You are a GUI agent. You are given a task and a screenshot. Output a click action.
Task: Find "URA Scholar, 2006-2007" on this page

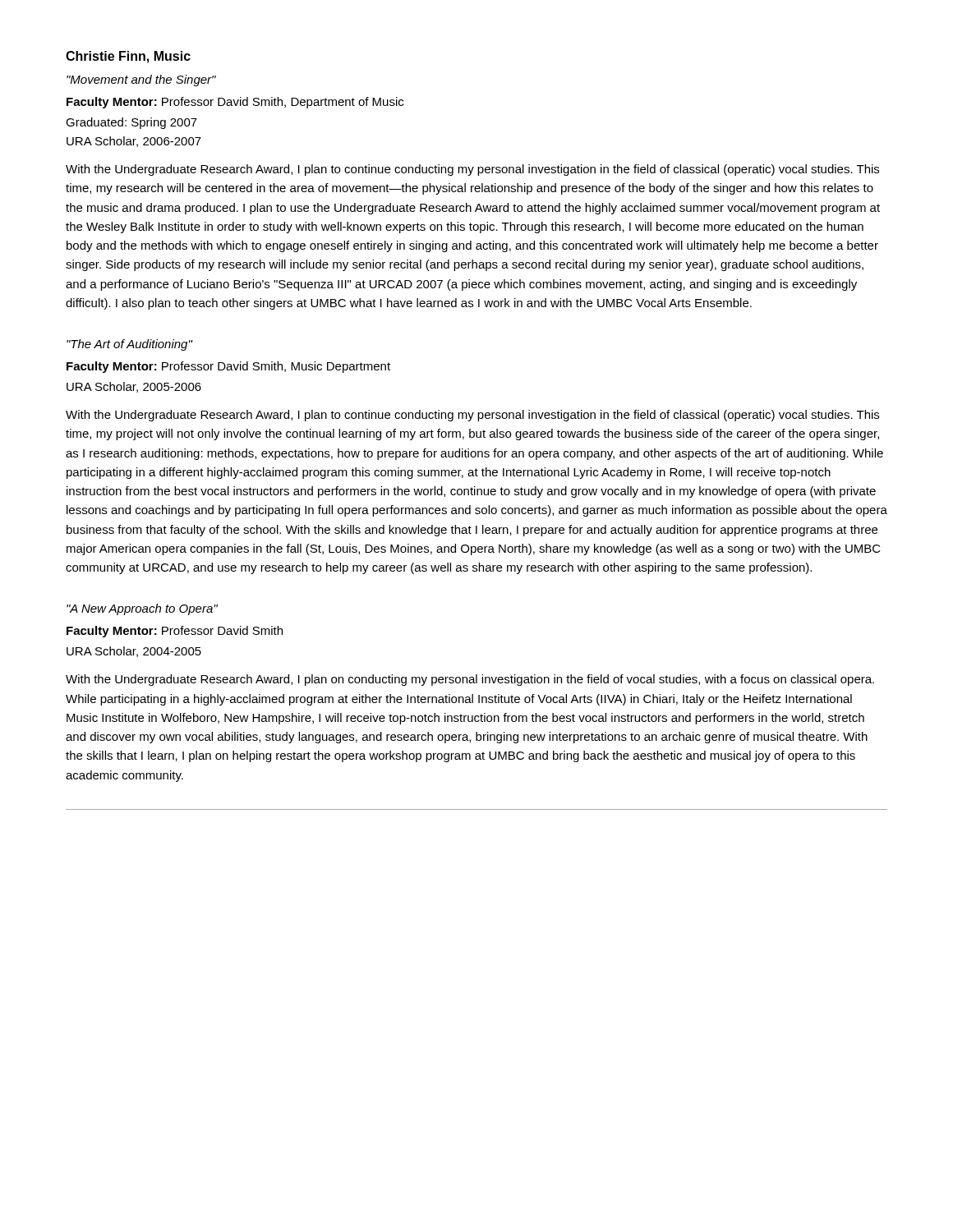click(x=134, y=141)
